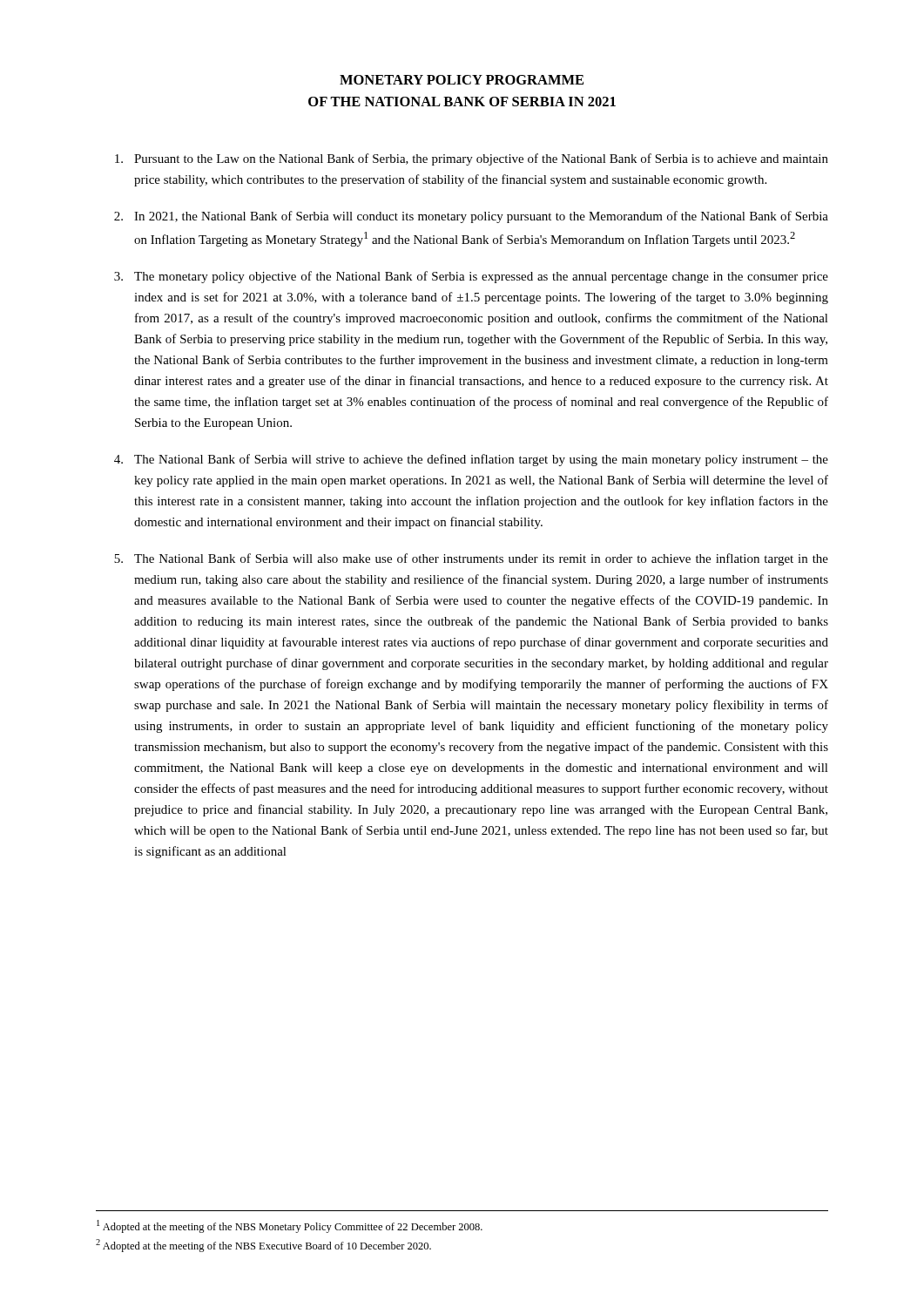This screenshot has width=924, height=1307.
Task: Find the title that says "MONETARY POLICY PROGRAMMEOF THE"
Action: pyautogui.click(x=462, y=91)
